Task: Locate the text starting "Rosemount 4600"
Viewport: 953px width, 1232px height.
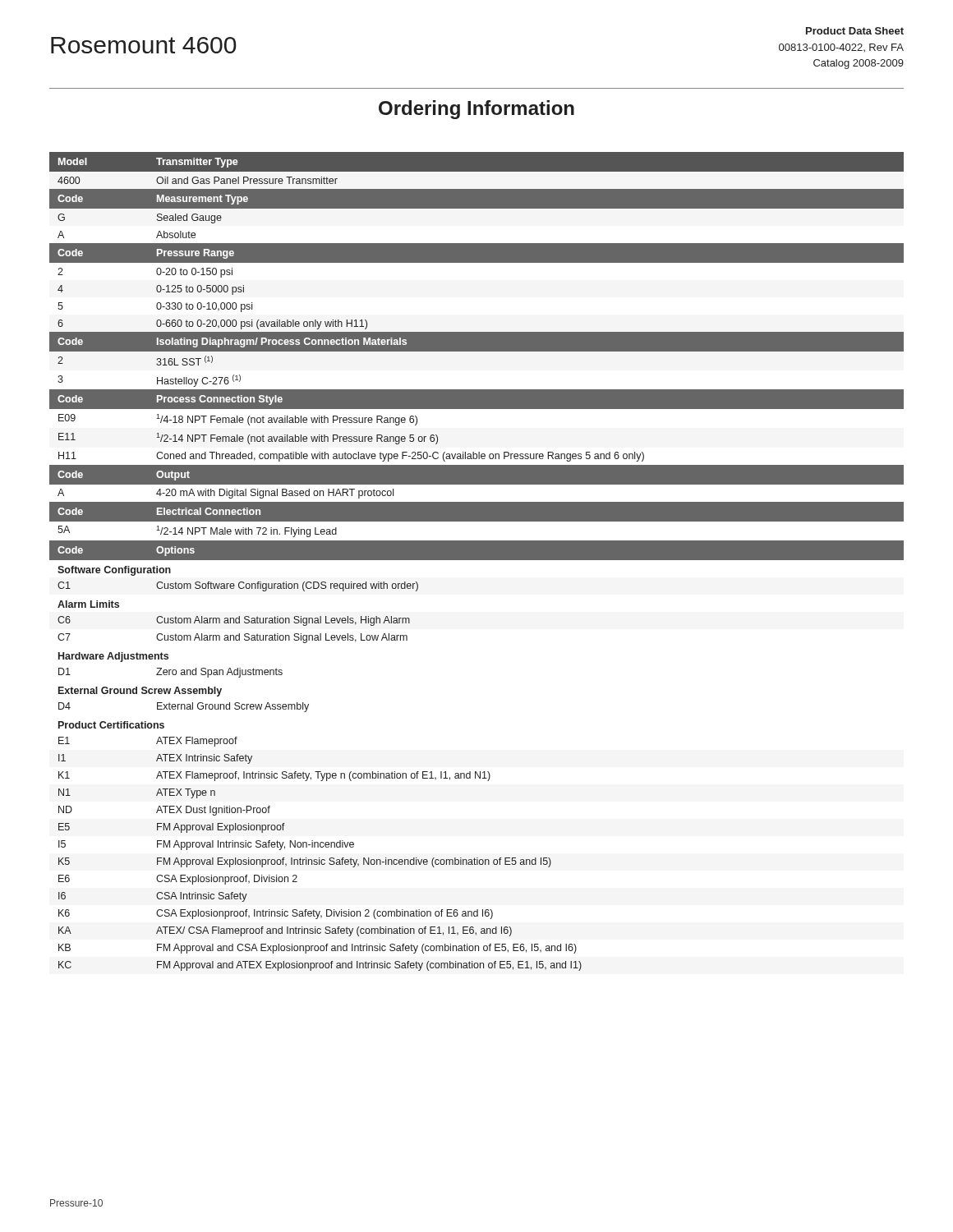Action: (x=143, y=45)
